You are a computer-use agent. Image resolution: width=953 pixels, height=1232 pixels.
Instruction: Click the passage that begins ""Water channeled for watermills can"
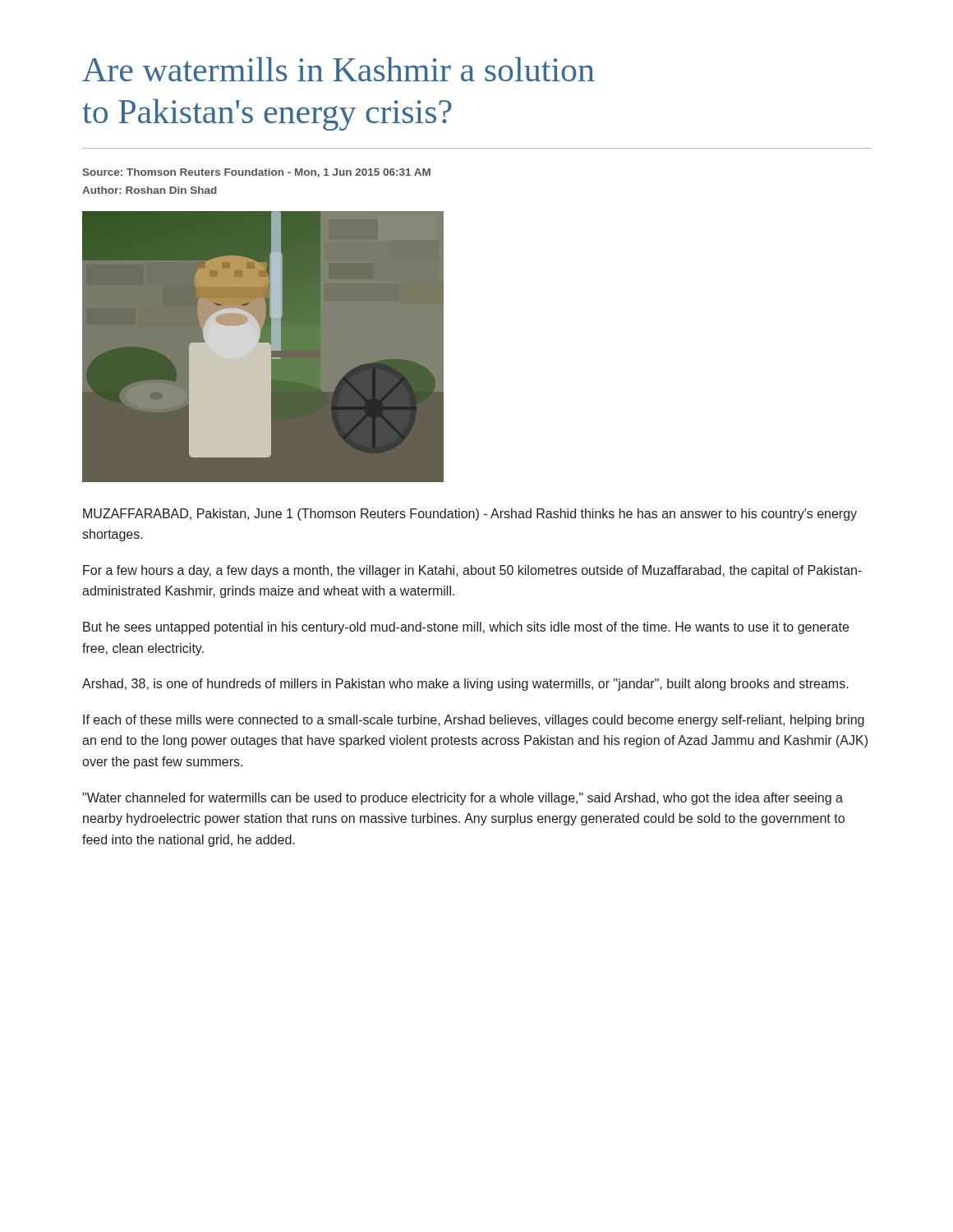464,819
